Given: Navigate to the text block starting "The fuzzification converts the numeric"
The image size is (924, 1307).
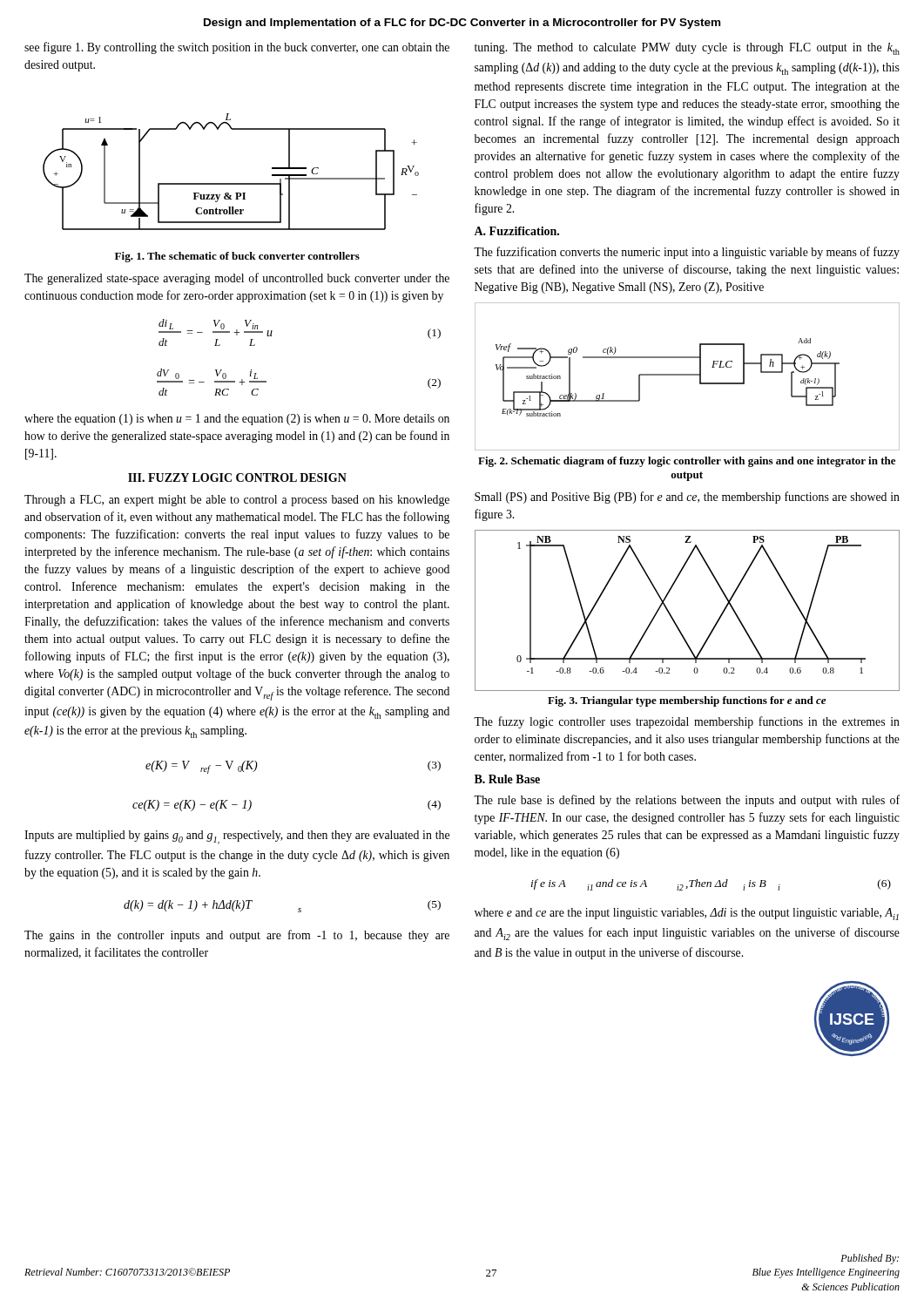Looking at the screenshot, I should tap(687, 270).
